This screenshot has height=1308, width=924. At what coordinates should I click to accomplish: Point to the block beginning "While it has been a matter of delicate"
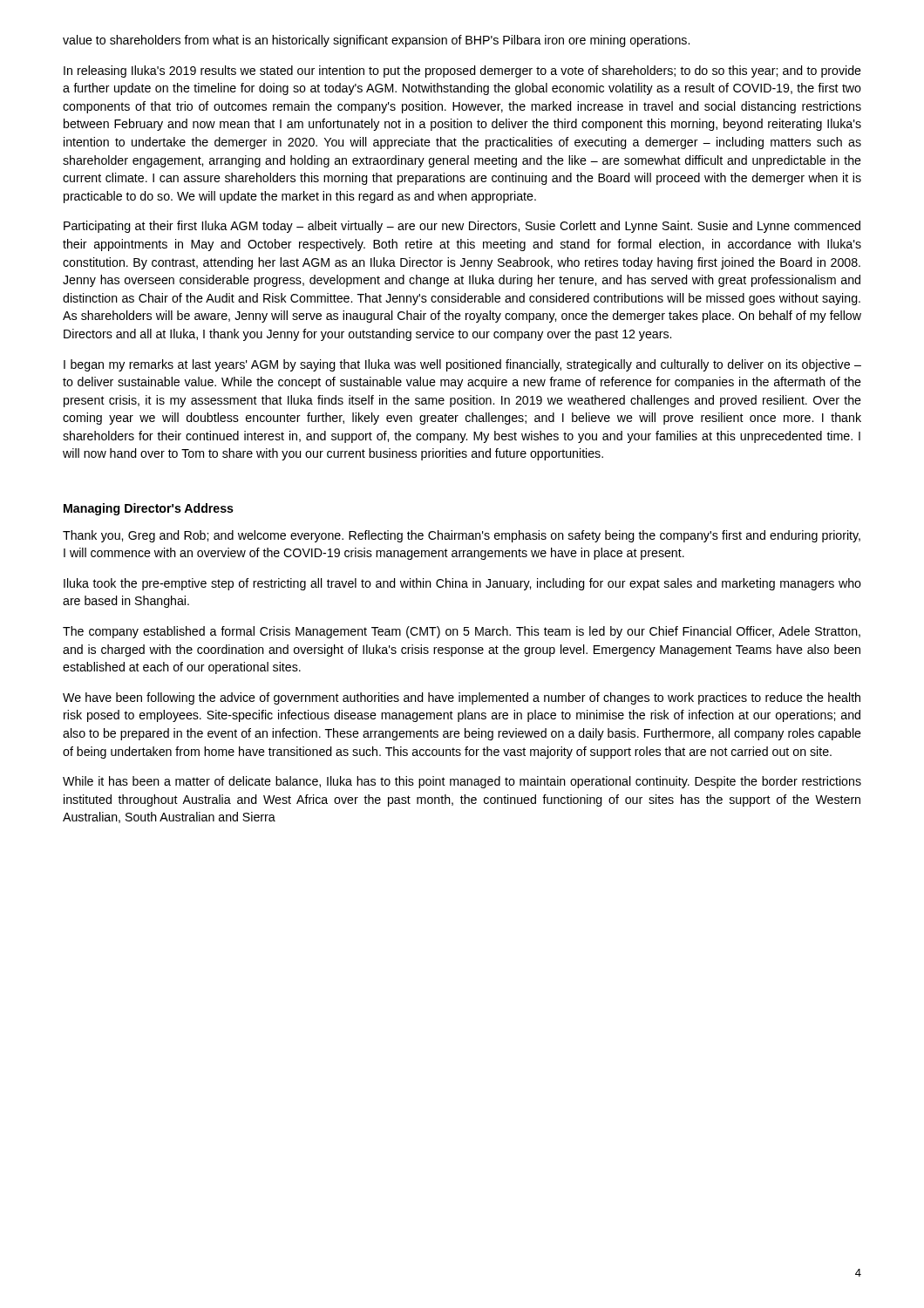pos(462,800)
